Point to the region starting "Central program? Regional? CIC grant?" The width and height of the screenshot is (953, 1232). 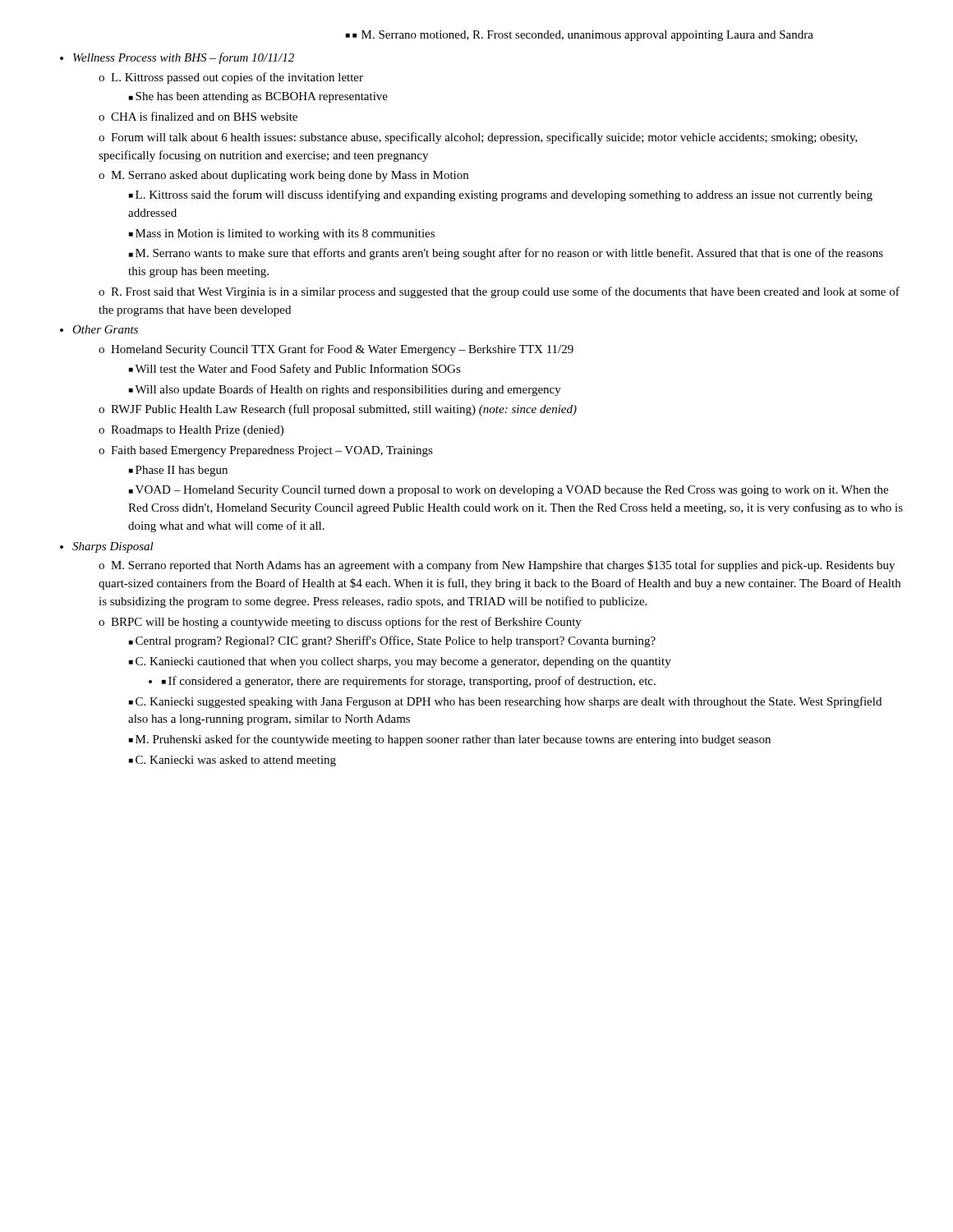pos(395,641)
